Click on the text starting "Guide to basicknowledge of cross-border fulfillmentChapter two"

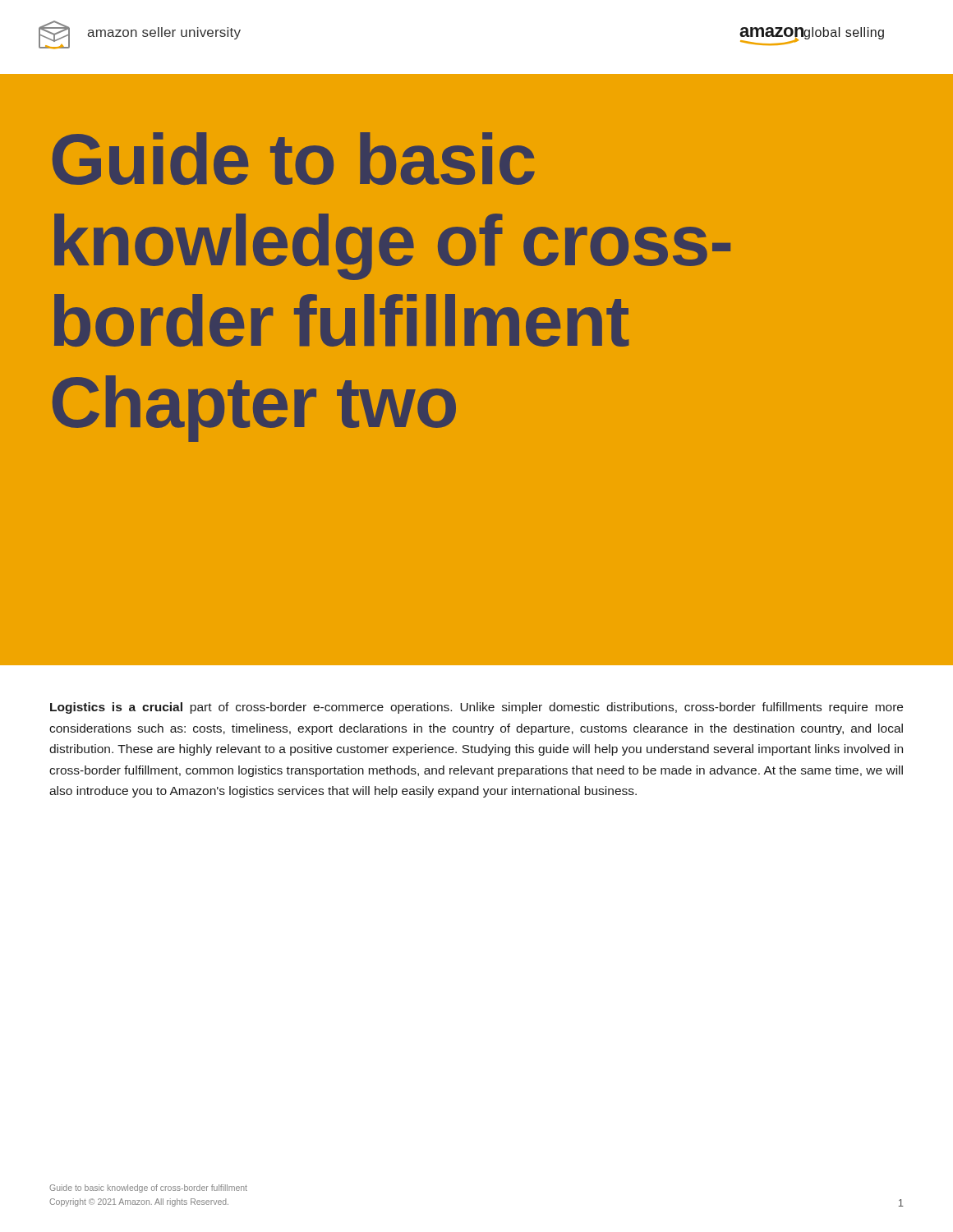pos(476,281)
